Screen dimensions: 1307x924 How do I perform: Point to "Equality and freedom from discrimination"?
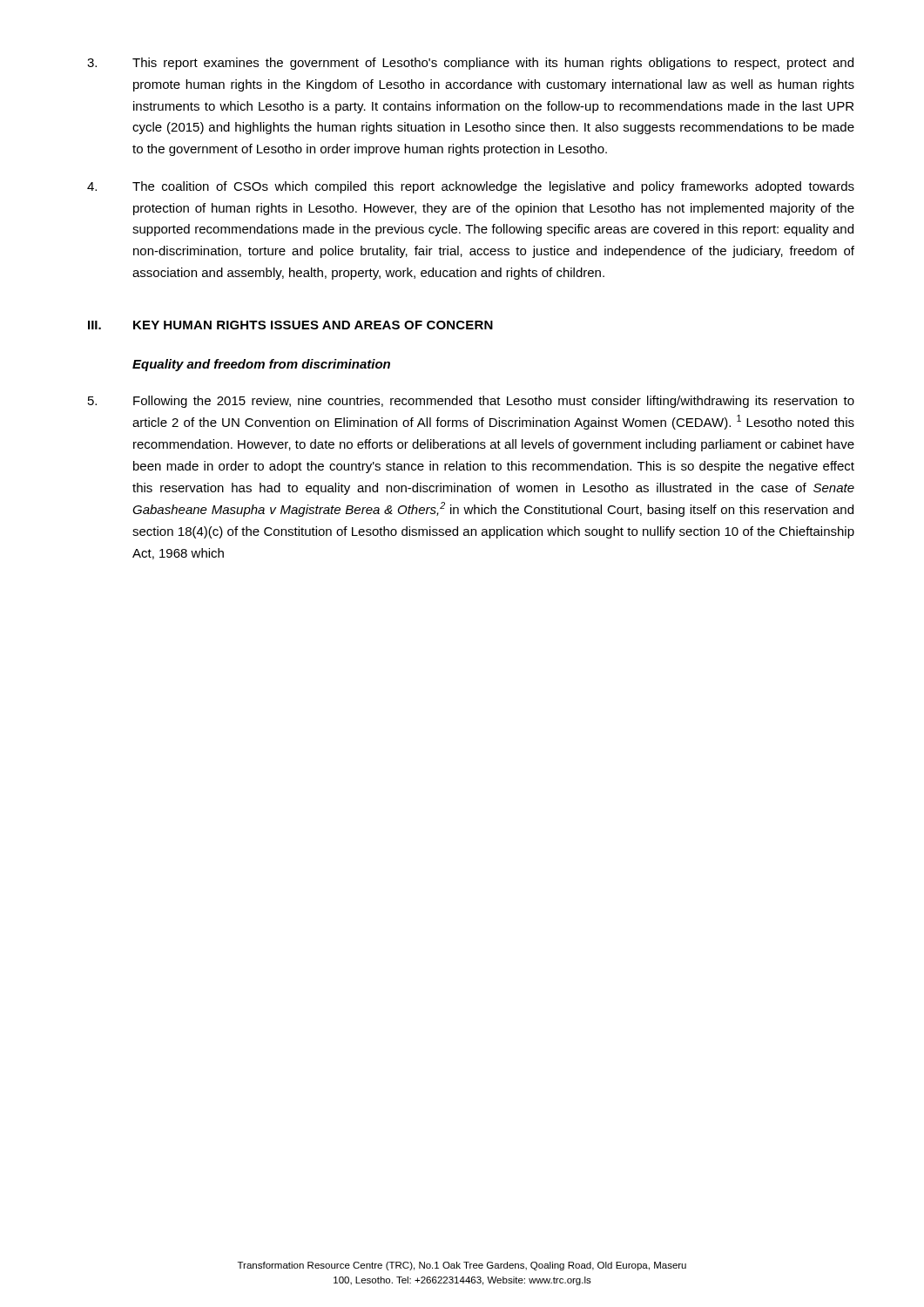(262, 363)
